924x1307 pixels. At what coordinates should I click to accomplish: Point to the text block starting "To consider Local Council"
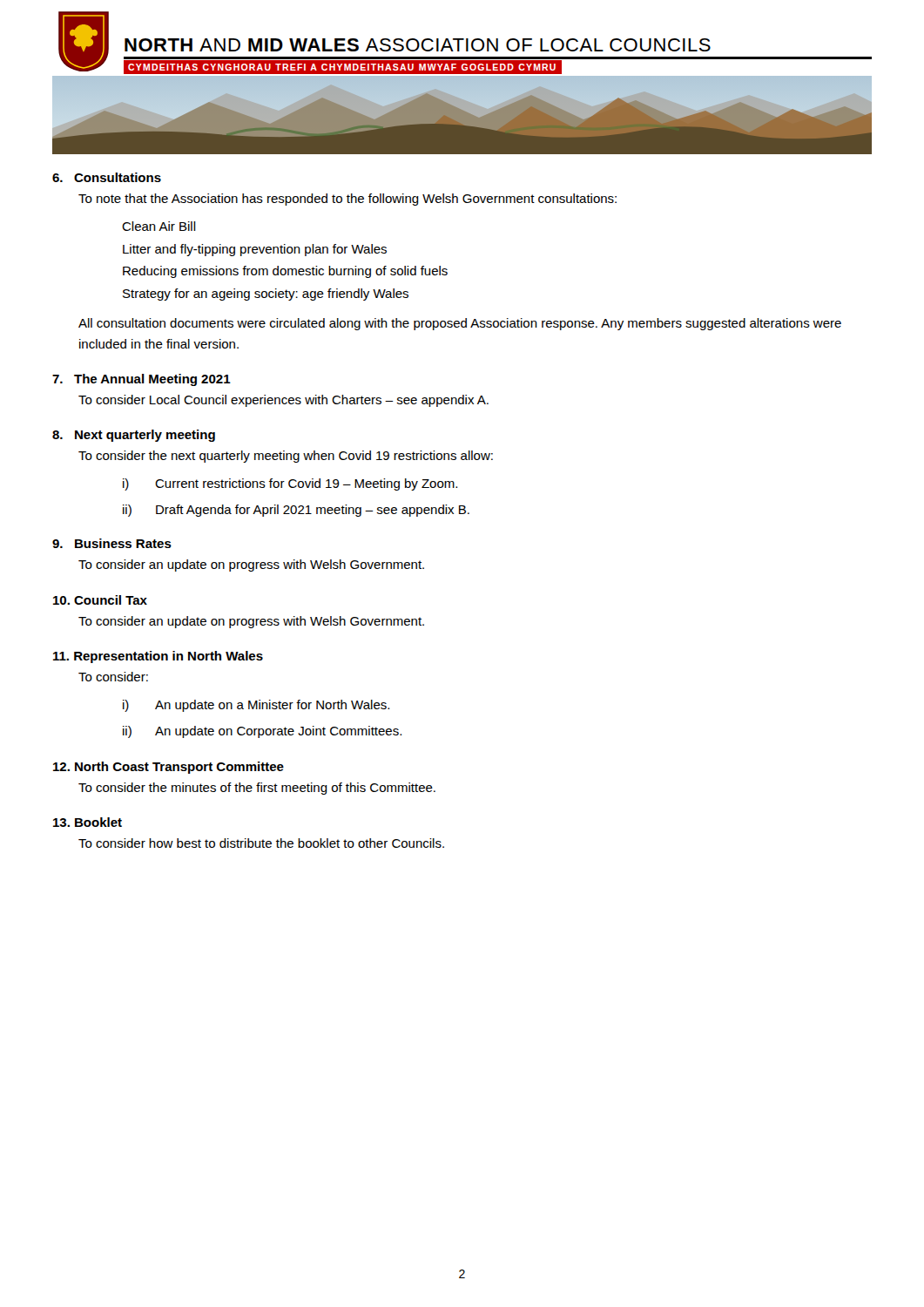[x=284, y=399]
